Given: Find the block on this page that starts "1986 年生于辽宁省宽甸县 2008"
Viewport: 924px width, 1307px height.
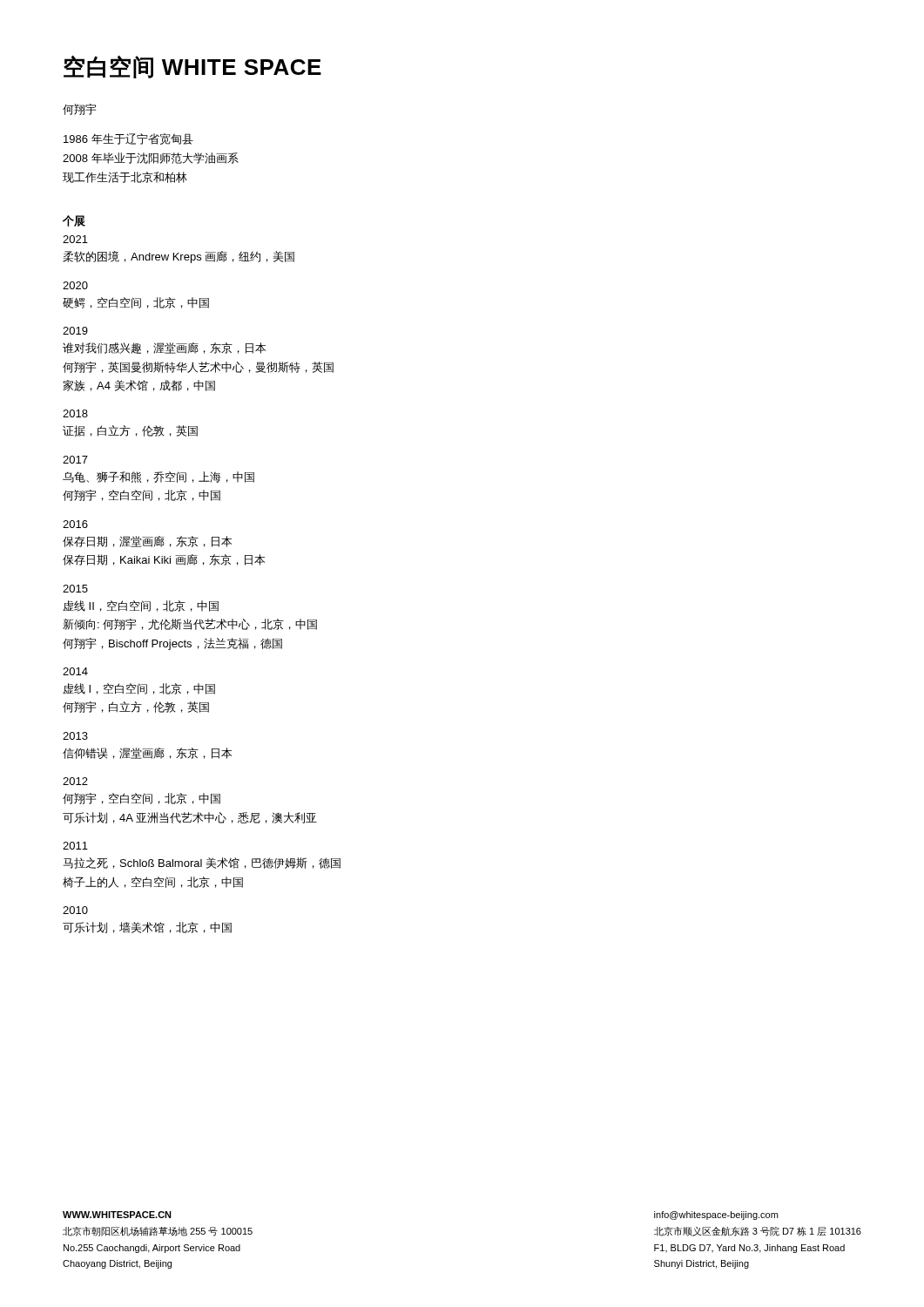Looking at the screenshot, I should pyautogui.click(x=150, y=158).
